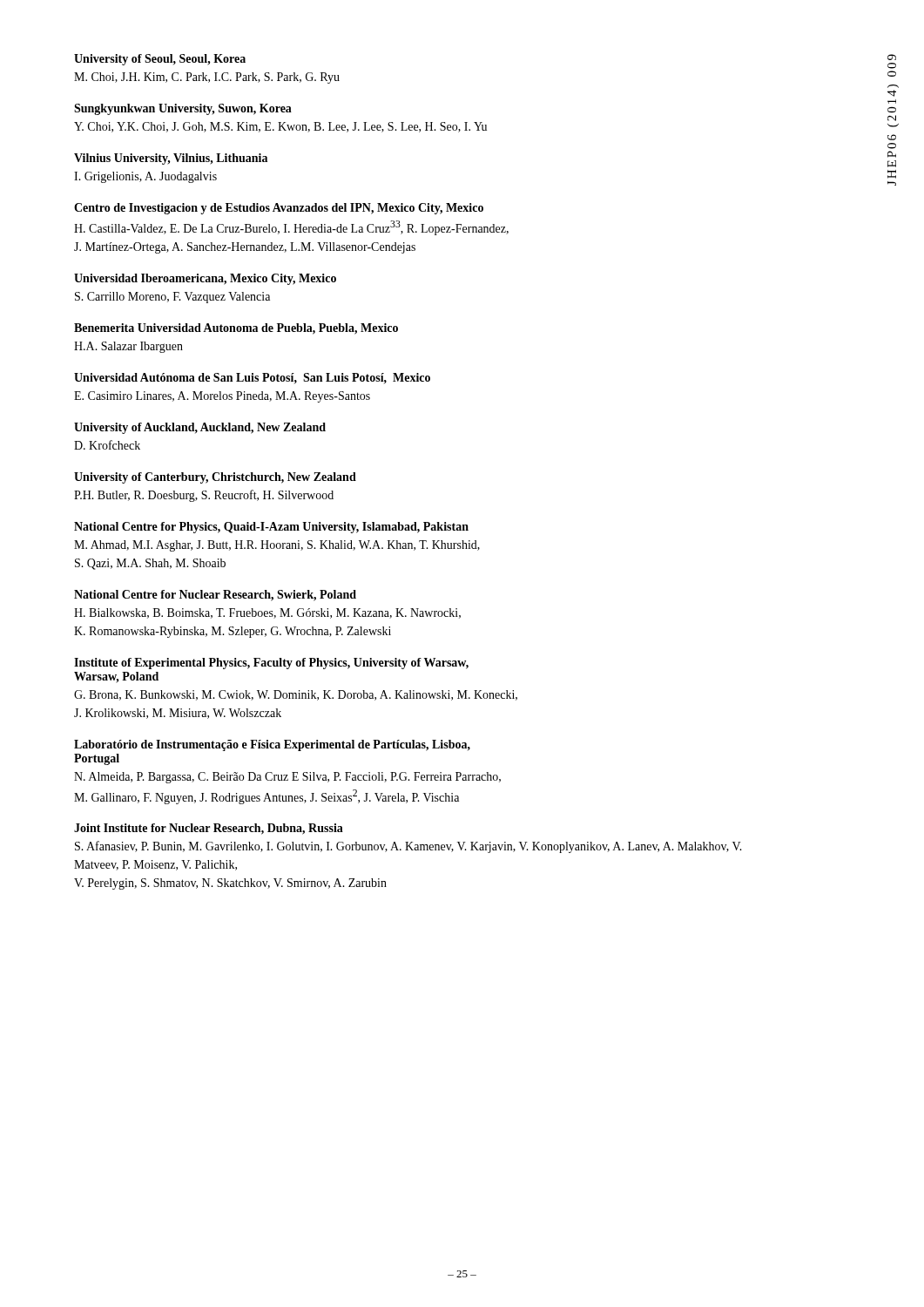
Task: Locate the section header that opens with "Joint Institute for Nuclear Research,"
Action: click(431, 857)
